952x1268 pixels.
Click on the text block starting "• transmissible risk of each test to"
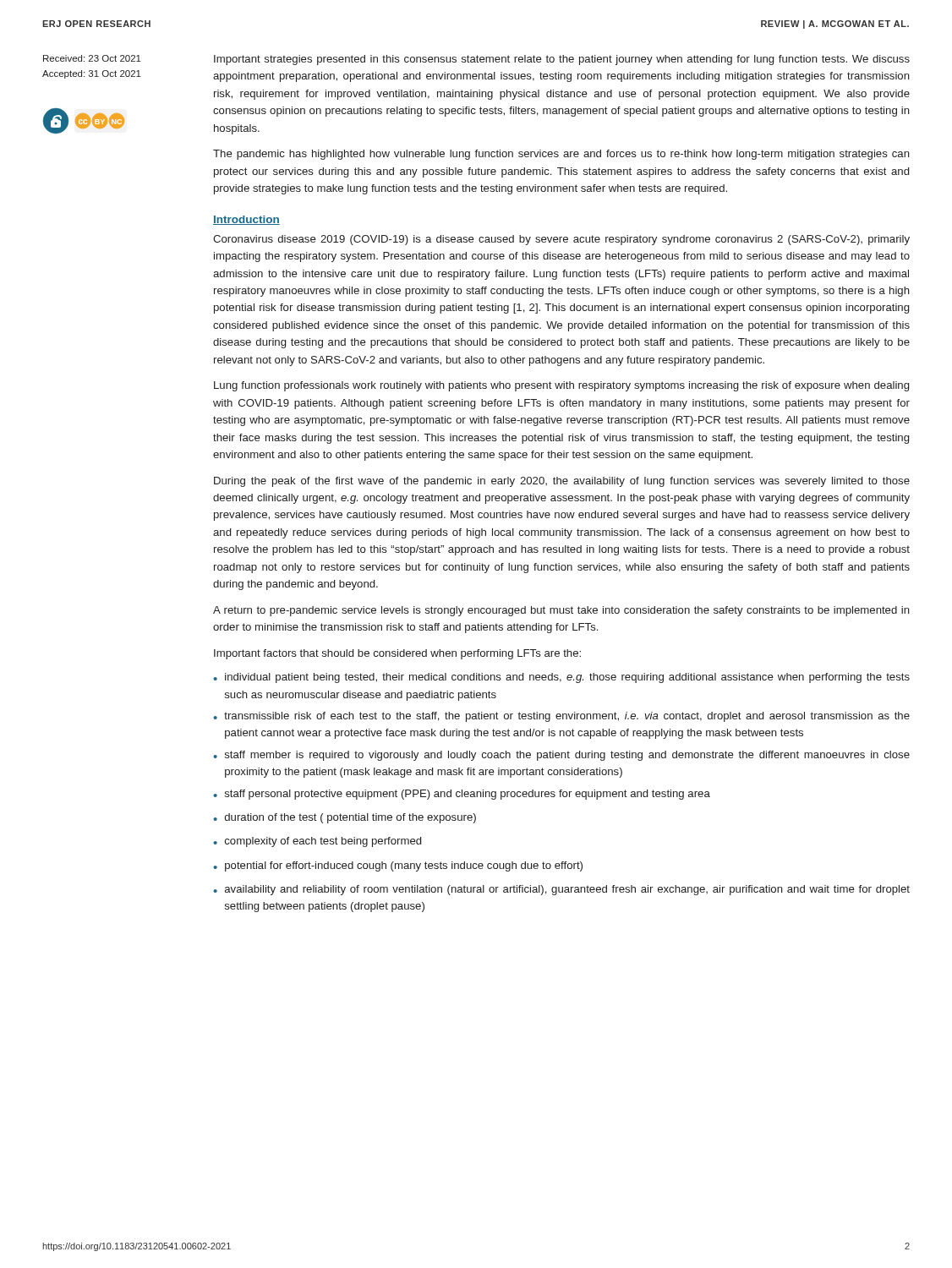[561, 725]
